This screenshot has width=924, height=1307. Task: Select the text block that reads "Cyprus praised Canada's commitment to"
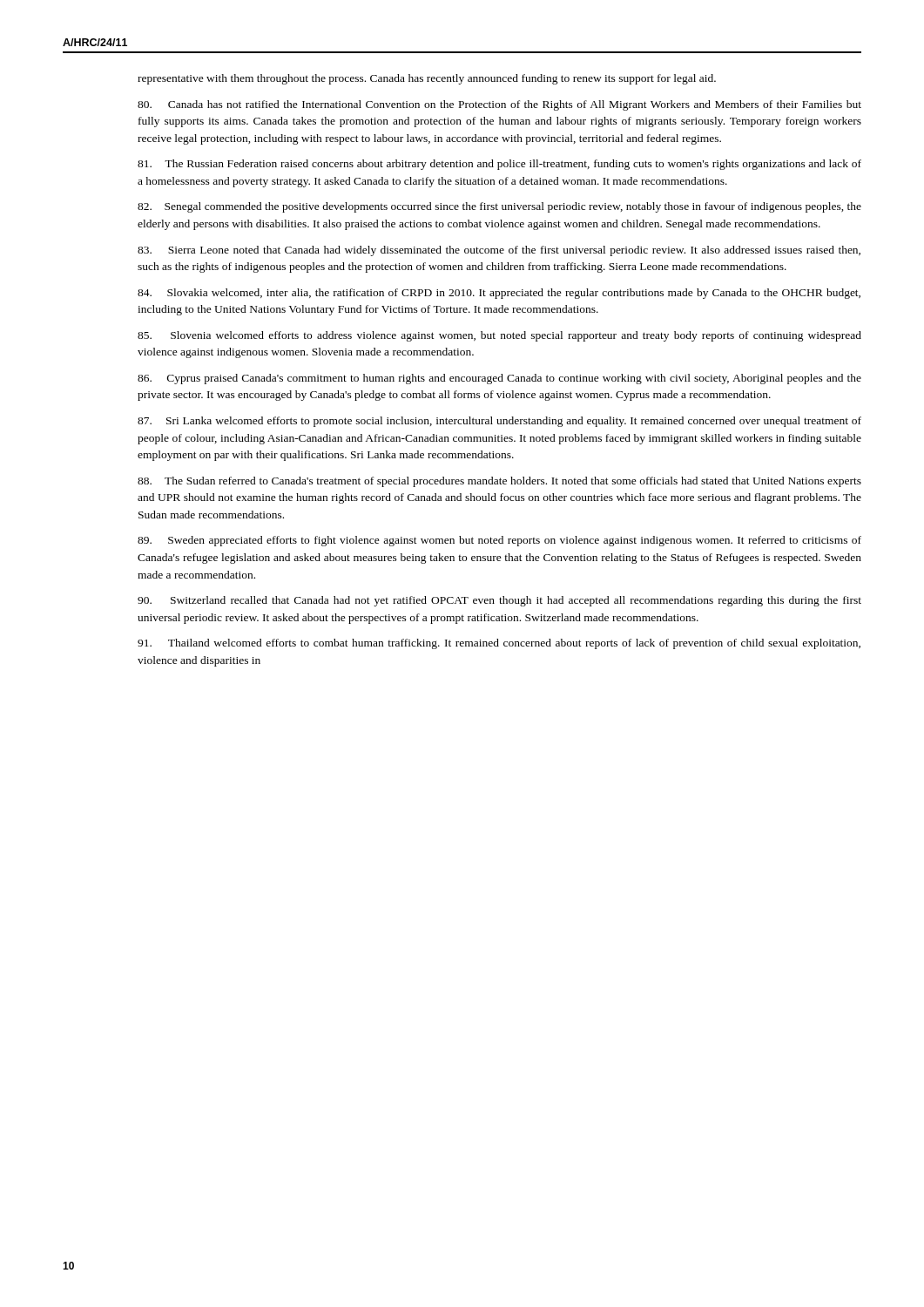point(499,386)
